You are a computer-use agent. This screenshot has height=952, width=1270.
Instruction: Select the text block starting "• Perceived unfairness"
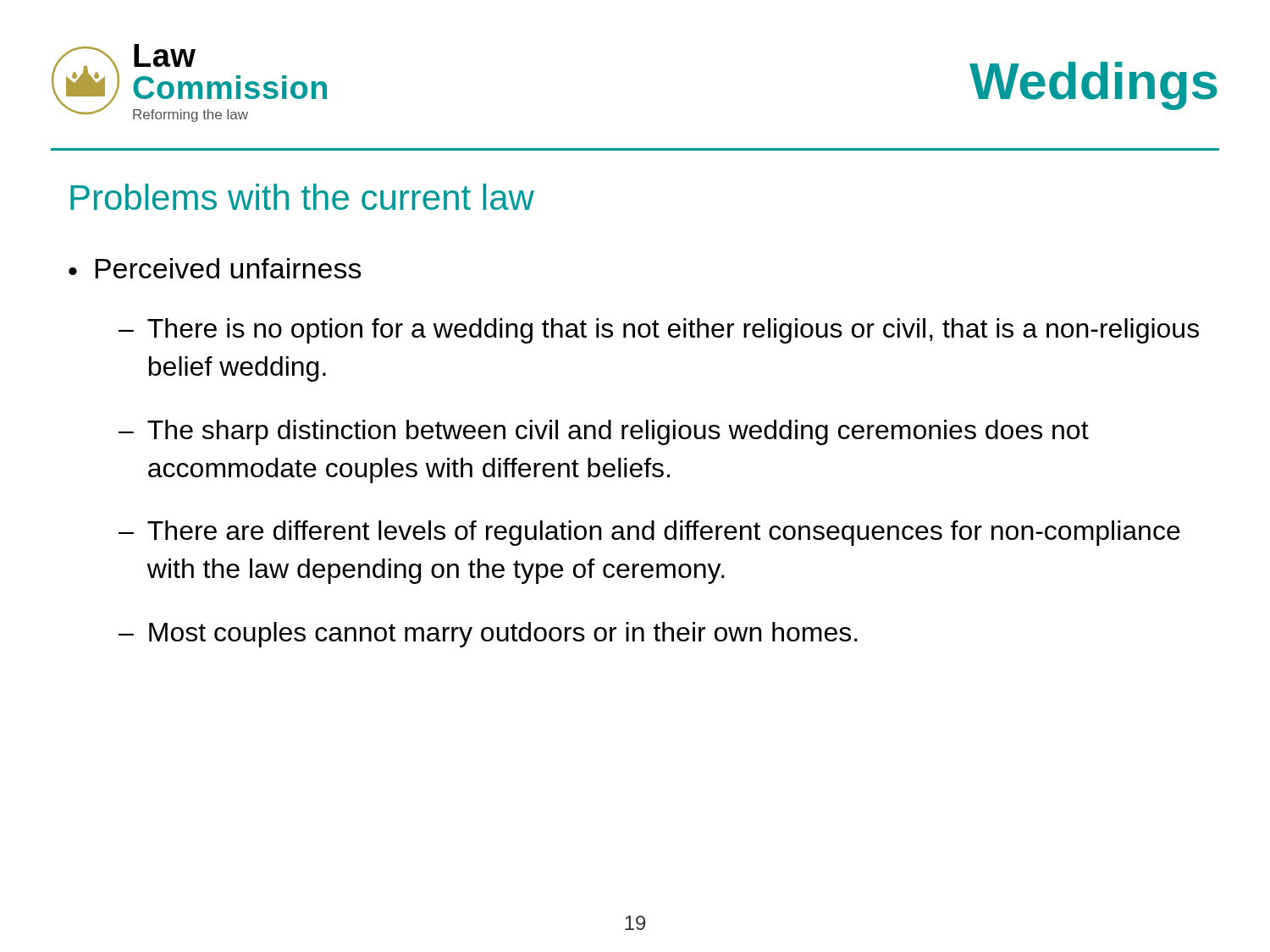coord(215,271)
